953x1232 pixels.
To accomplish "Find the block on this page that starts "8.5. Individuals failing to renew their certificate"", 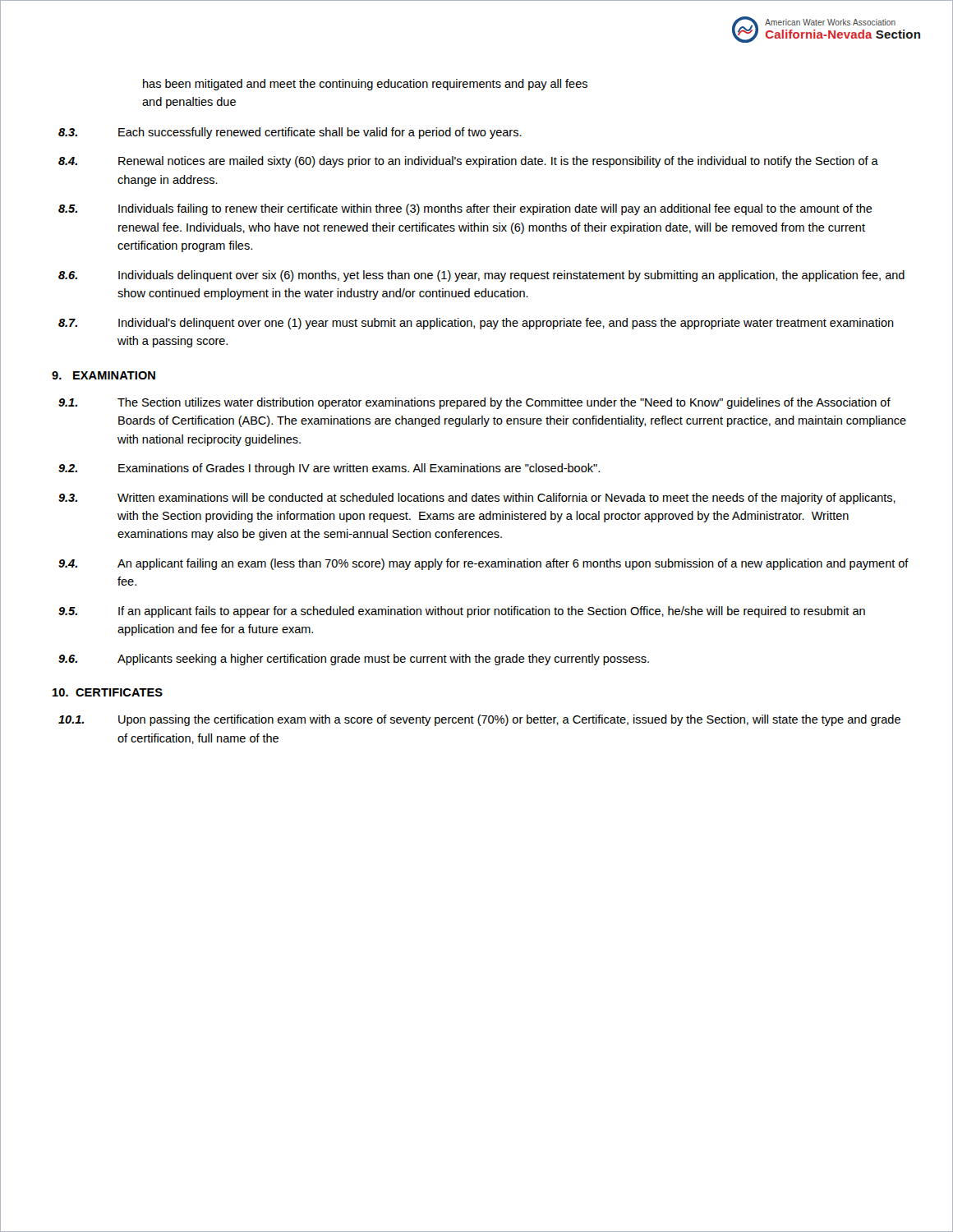I will click(482, 228).
